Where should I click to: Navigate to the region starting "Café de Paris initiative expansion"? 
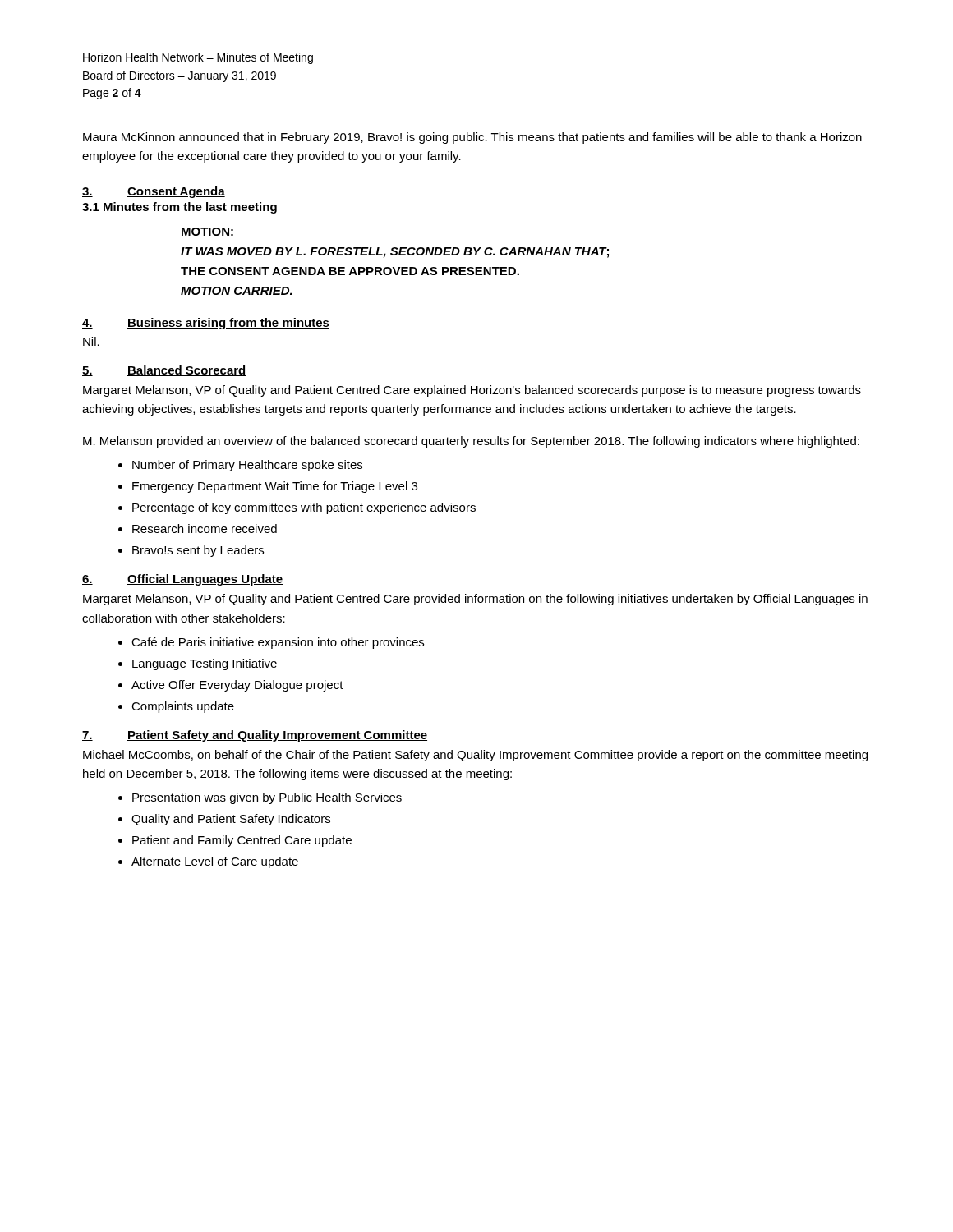click(x=278, y=642)
